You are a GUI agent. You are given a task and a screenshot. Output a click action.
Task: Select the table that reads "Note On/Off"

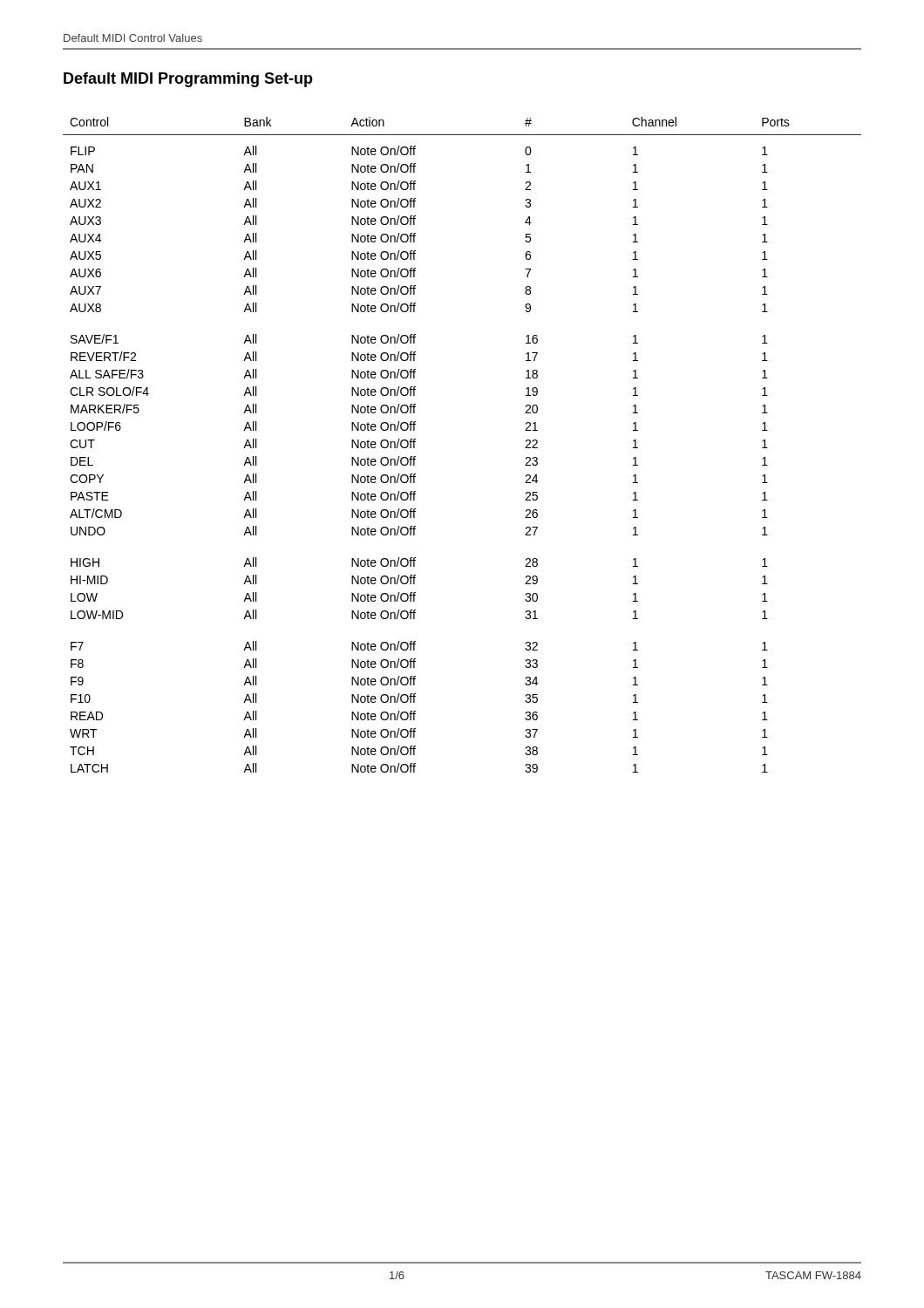[x=462, y=448]
